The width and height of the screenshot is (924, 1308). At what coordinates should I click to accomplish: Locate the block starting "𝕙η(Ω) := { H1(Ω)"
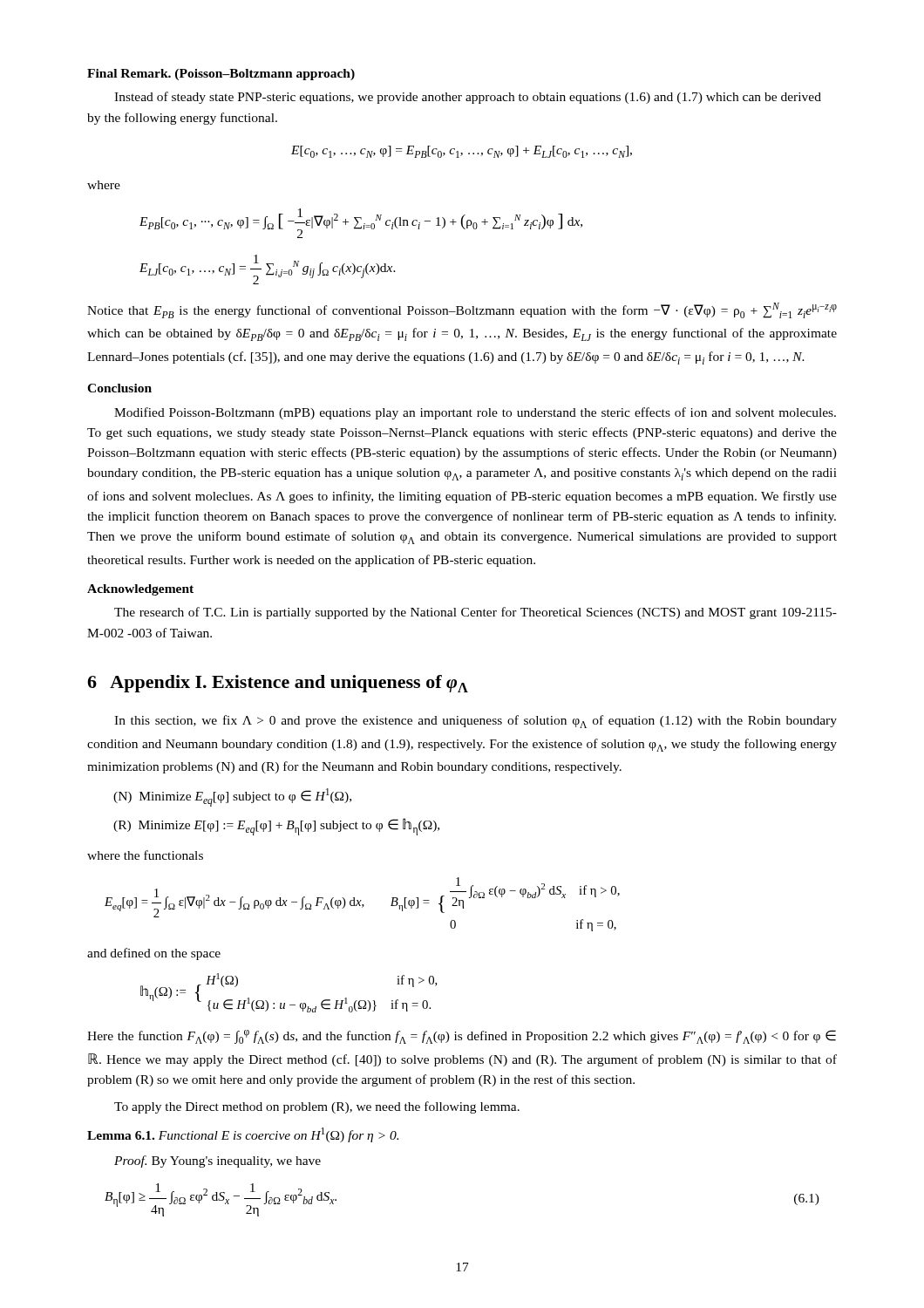pyautogui.click(x=289, y=992)
